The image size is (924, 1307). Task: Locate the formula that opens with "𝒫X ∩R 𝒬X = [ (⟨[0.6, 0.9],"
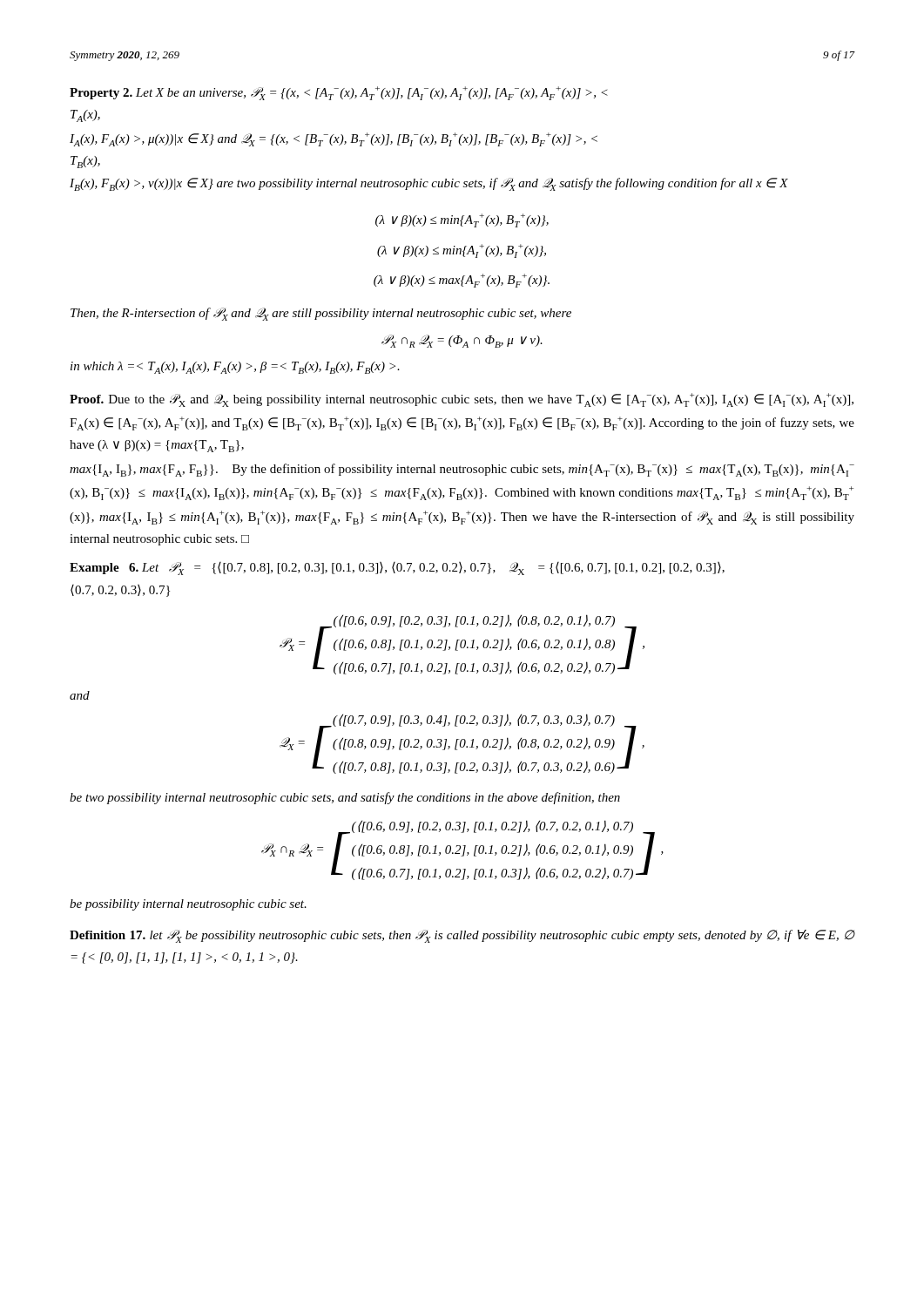coord(462,850)
